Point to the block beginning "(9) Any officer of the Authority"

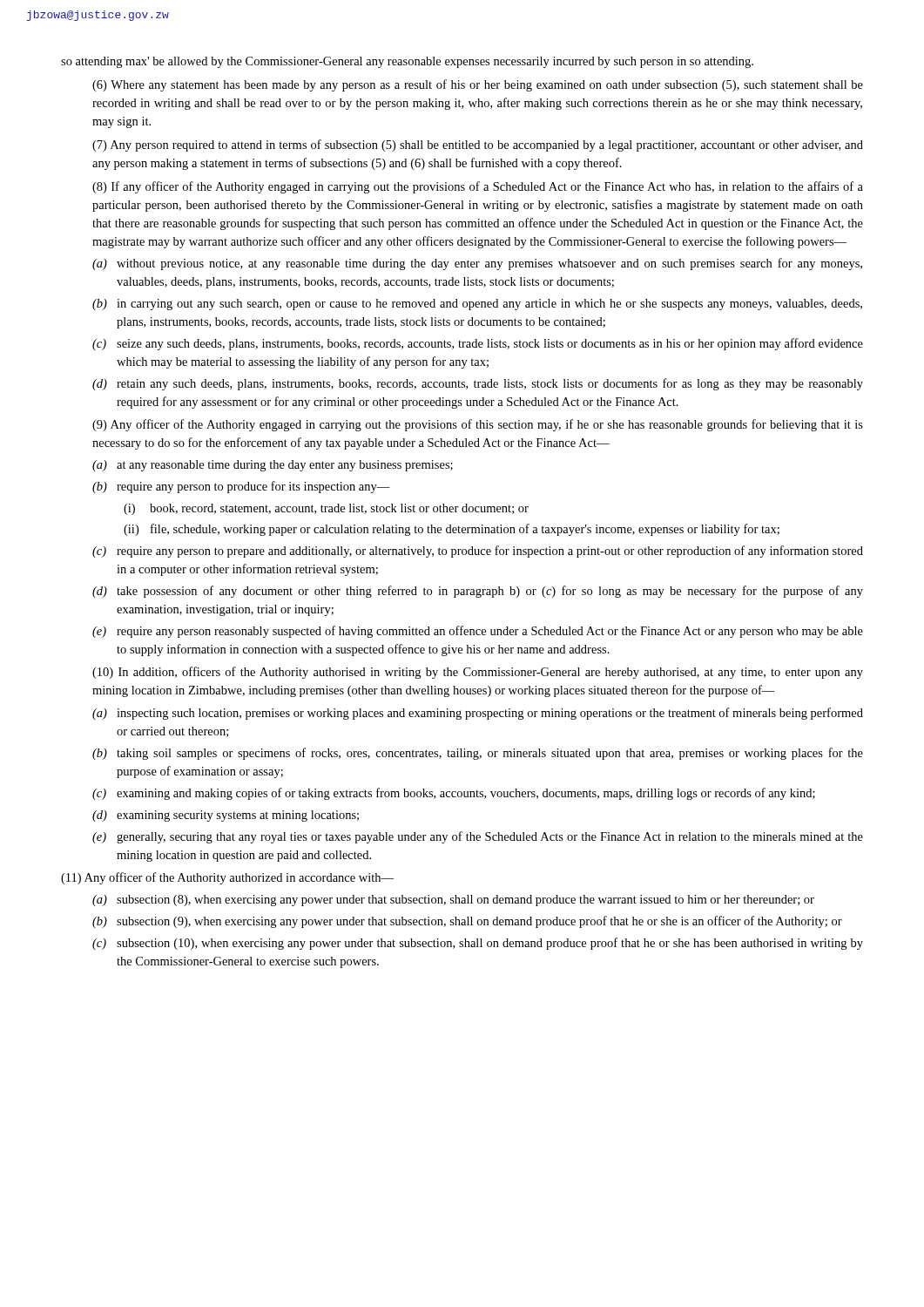pyautogui.click(x=478, y=434)
